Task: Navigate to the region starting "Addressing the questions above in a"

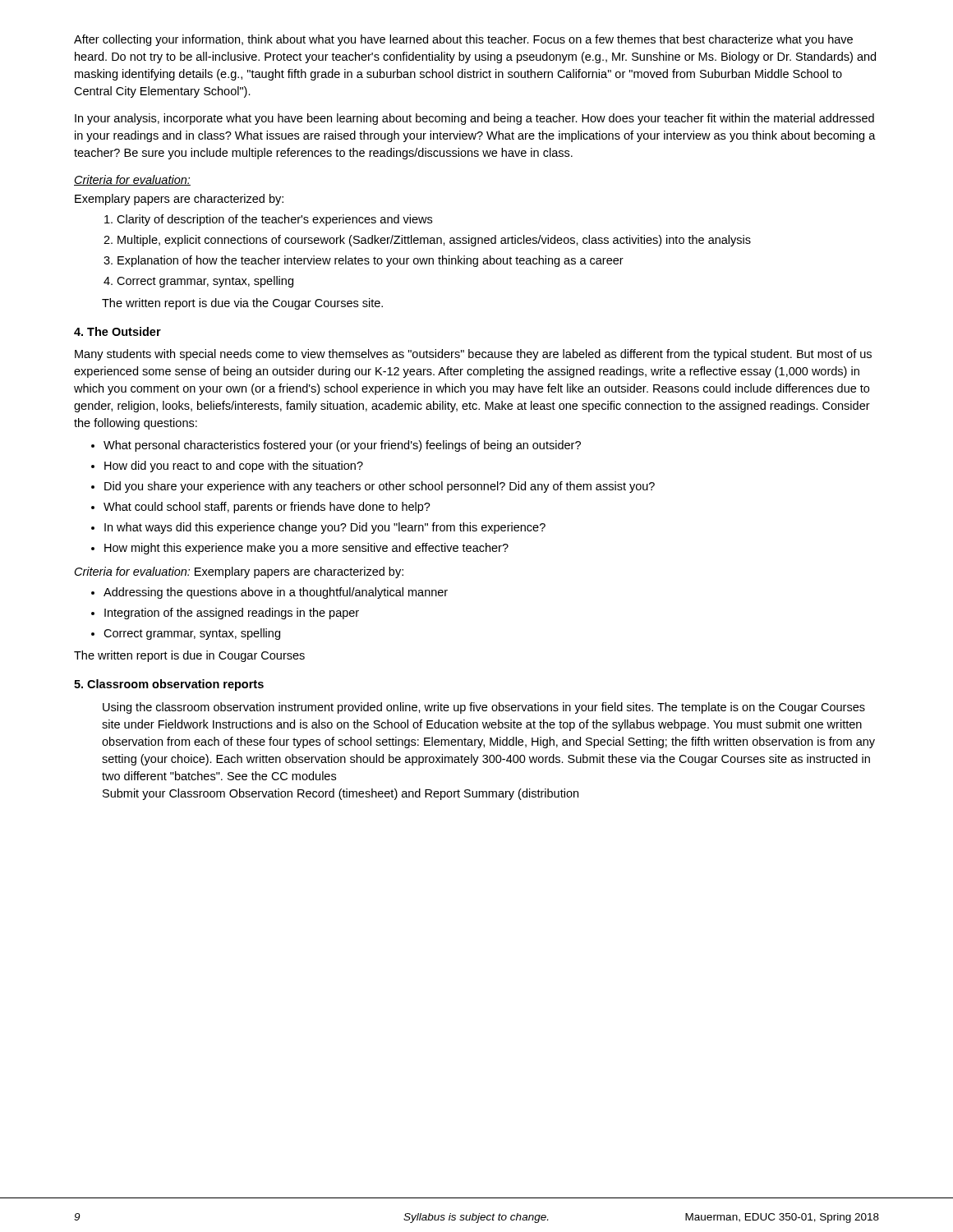Action: (x=276, y=593)
